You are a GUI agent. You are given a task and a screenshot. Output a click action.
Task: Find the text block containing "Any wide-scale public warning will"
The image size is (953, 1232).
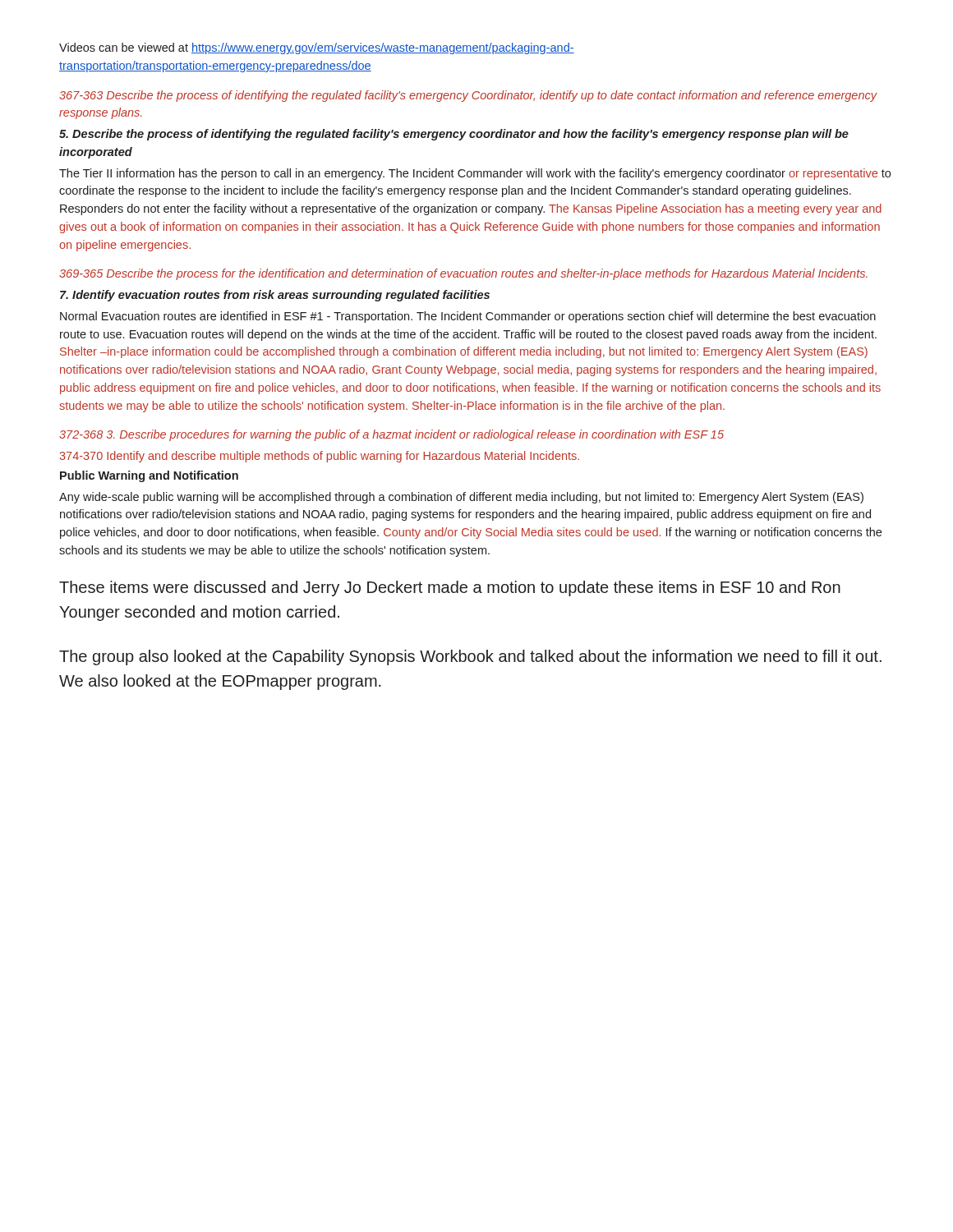pyautogui.click(x=476, y=524)
